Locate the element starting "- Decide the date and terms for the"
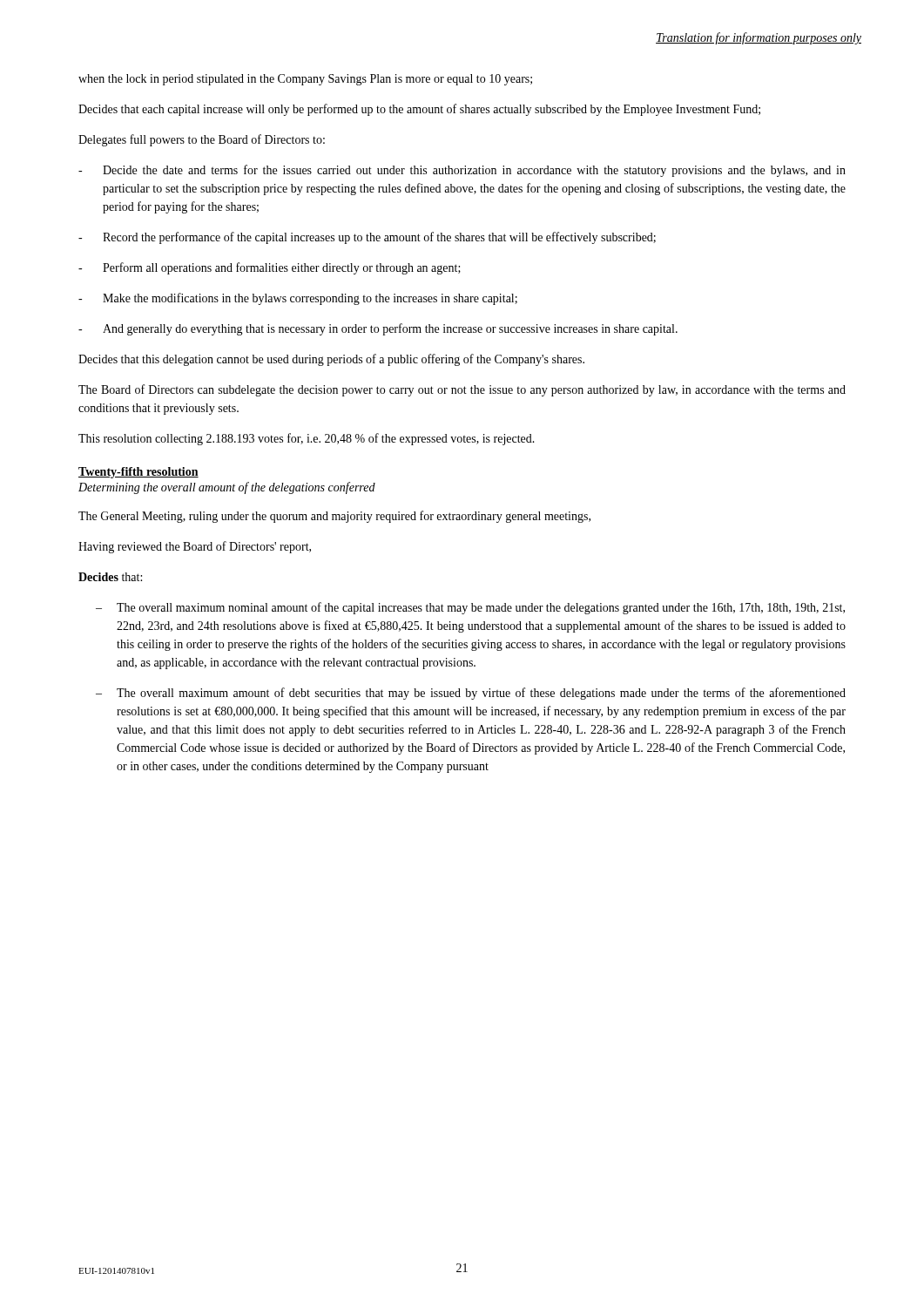 point(462,189)
